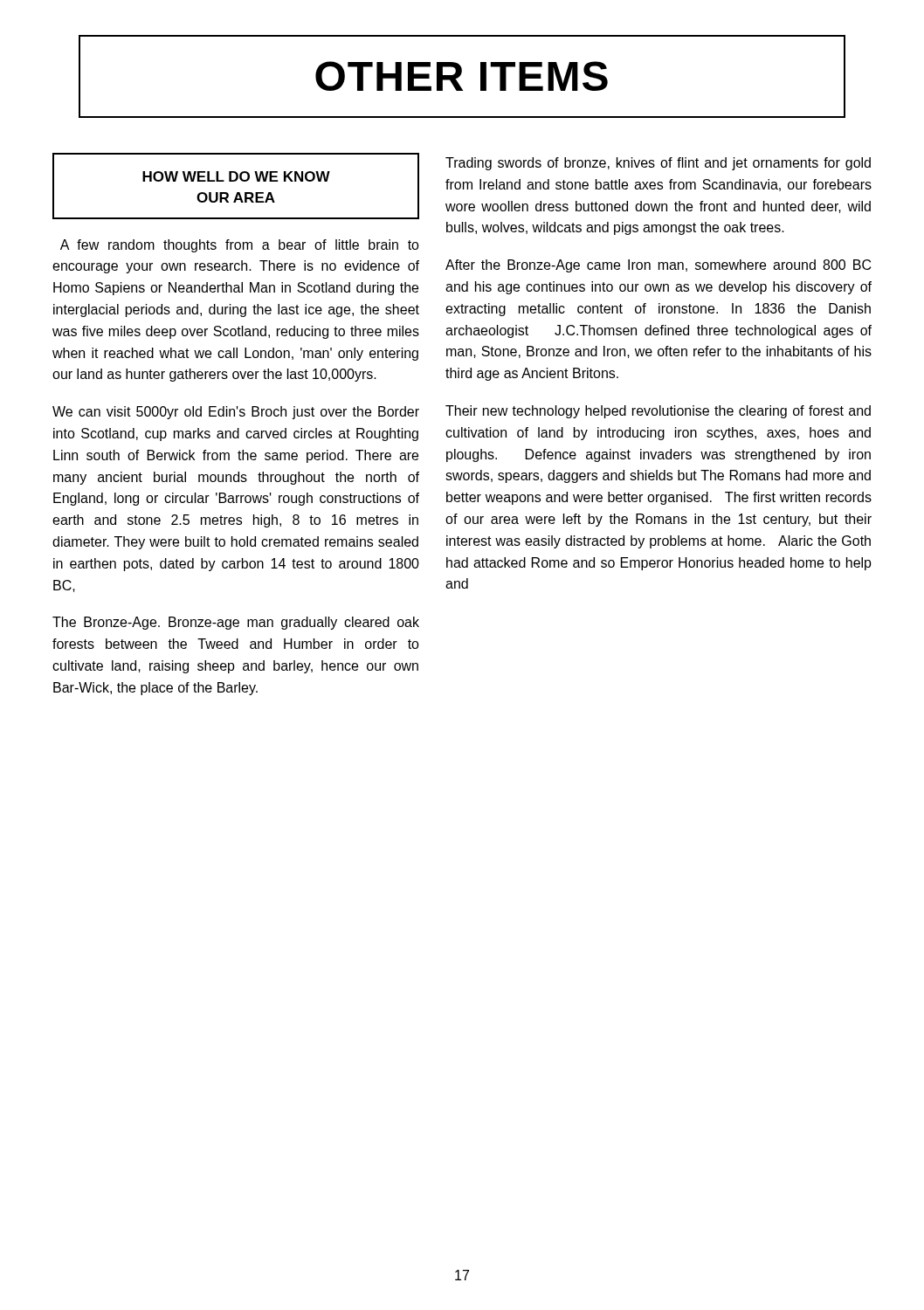
Task: Where is the passage that starts "The Bronze-Age. Bronze-age"?
Action: (x=236, y=655)
